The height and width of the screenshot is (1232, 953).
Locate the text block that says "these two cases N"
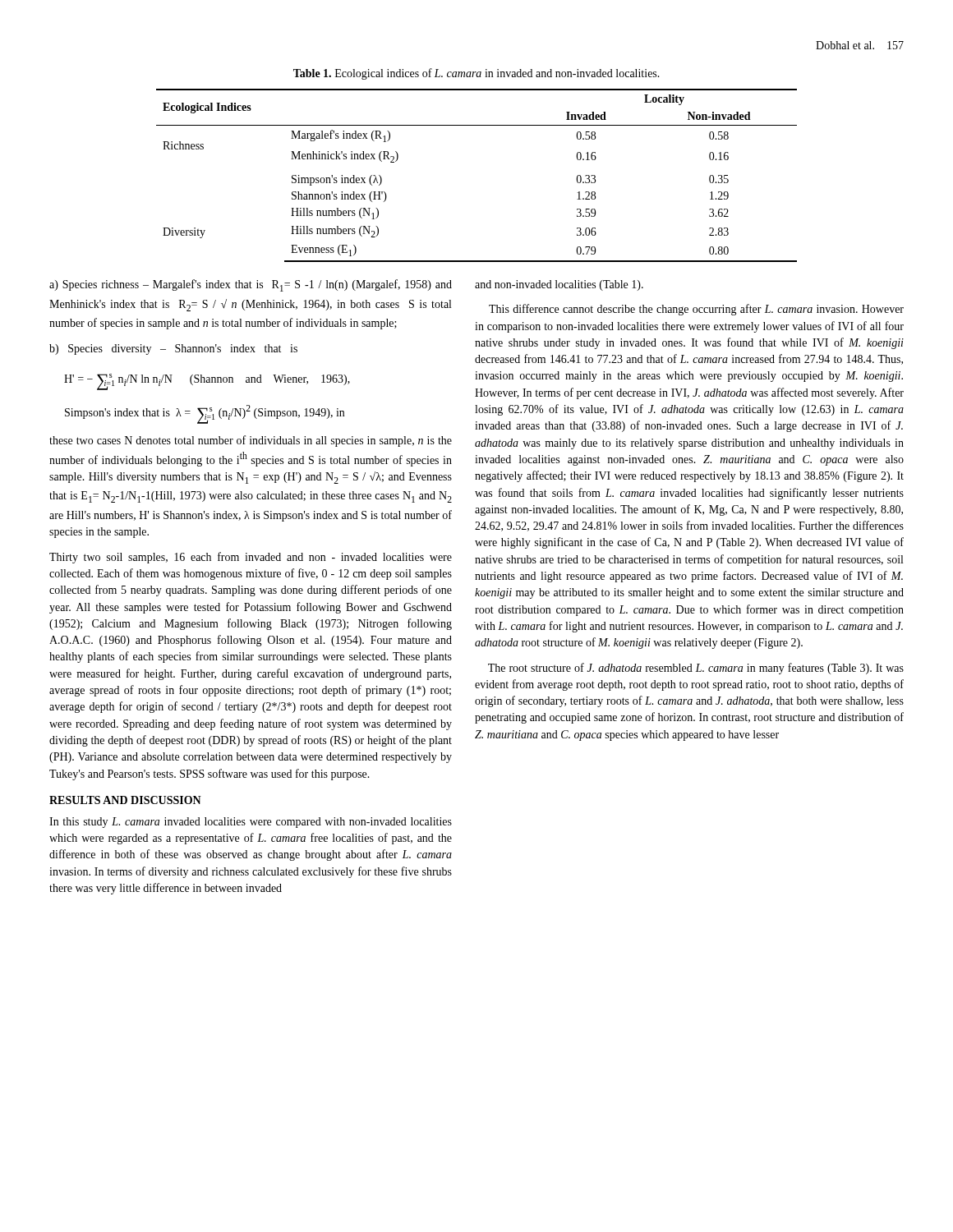pyautogui.click(x=251, y=608)
